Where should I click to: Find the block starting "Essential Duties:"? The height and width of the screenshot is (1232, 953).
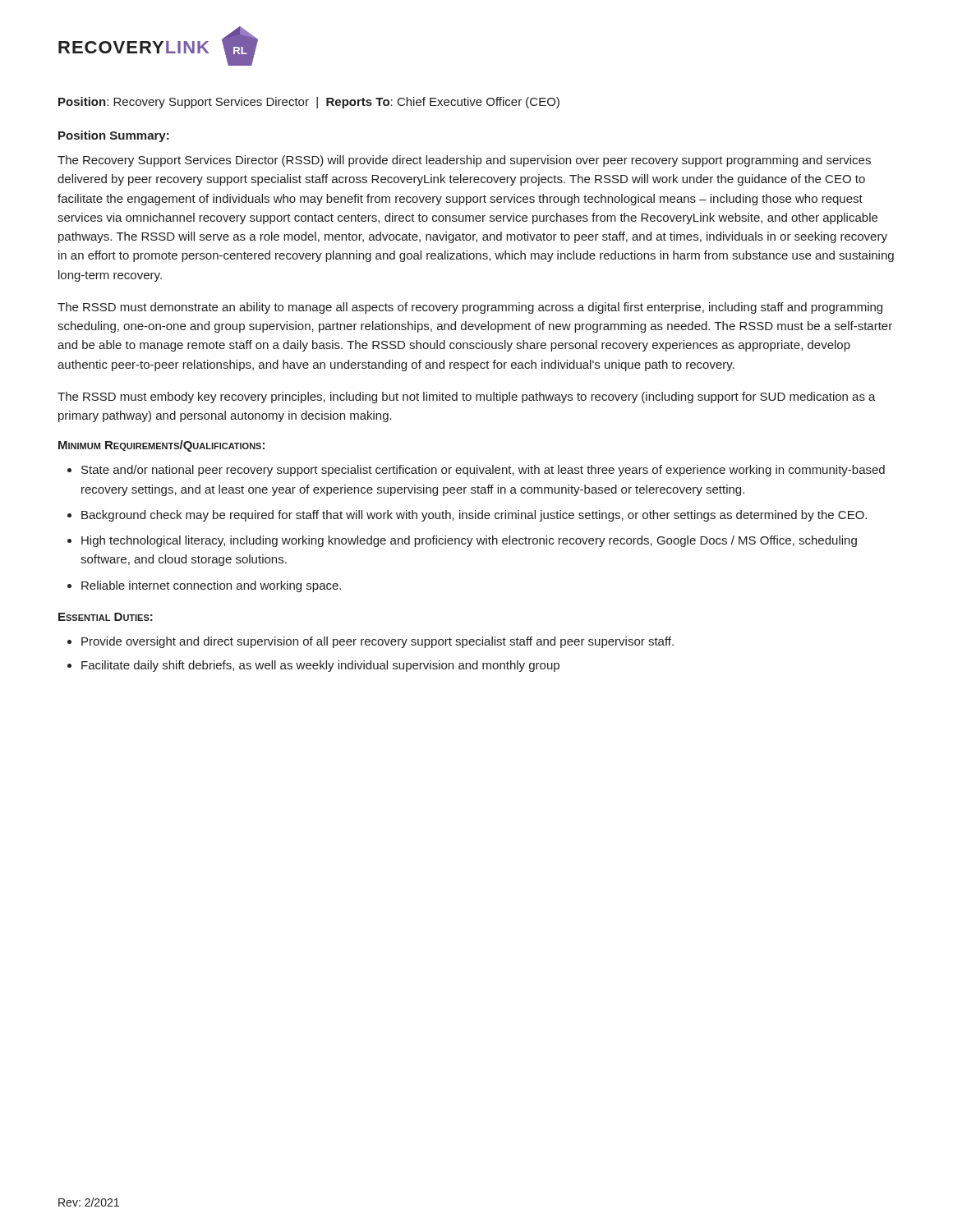[105, 616]
